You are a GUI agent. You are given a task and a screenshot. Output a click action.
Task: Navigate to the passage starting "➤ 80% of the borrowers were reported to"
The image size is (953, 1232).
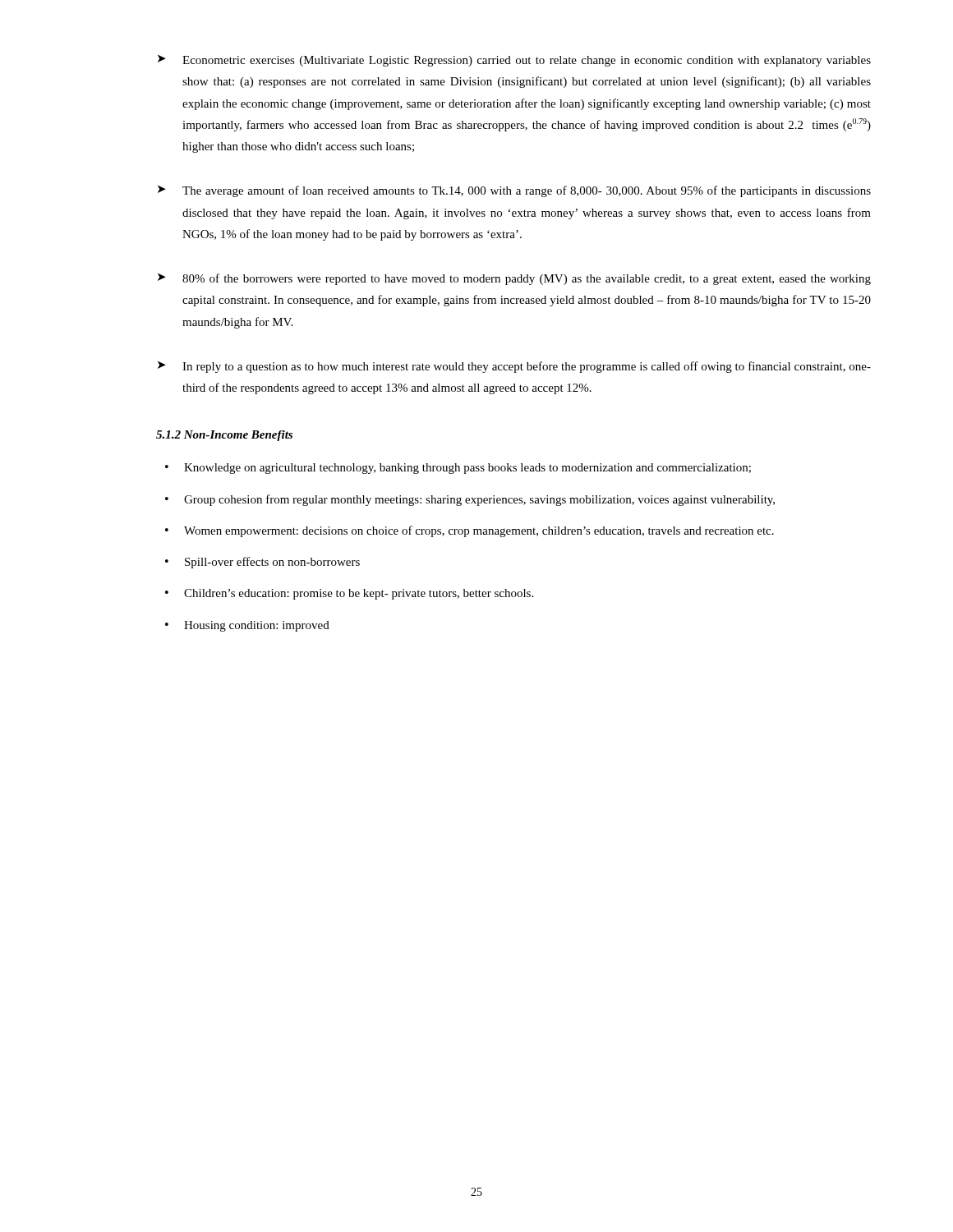(x=513, y=300)
